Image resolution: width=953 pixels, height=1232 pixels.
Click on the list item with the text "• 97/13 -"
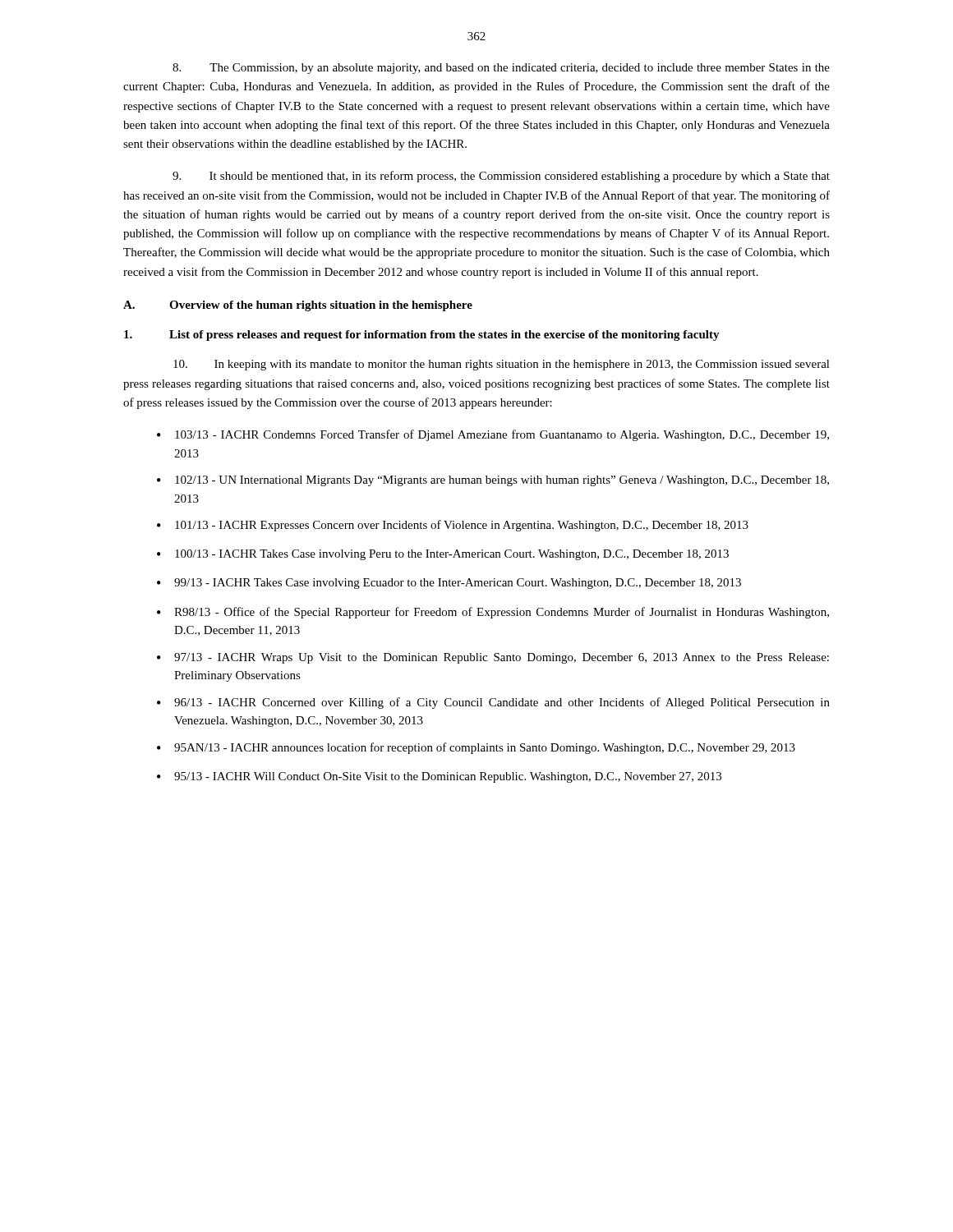493,666
